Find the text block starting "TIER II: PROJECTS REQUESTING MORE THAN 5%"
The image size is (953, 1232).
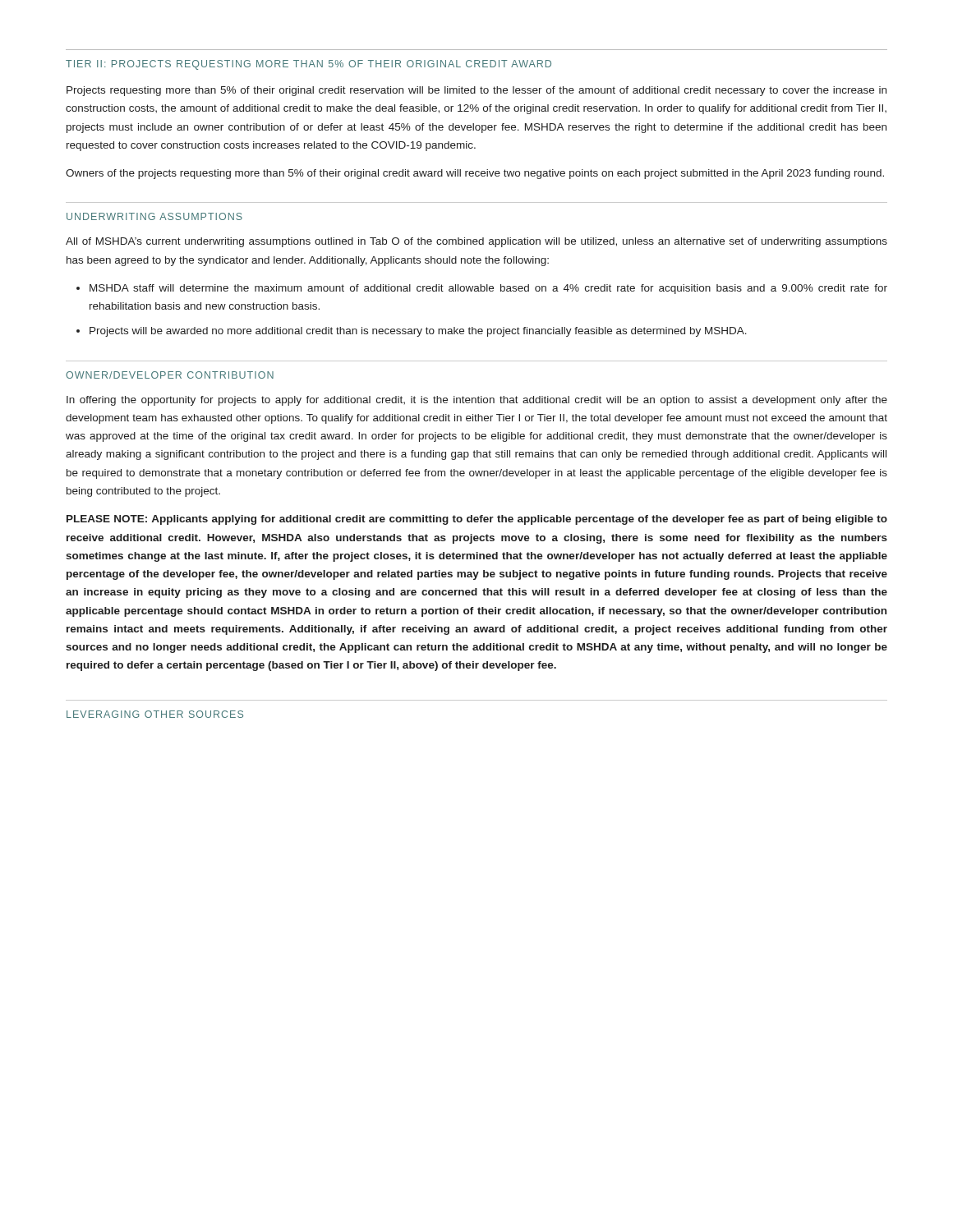pyautogui.click(x=309, y=64)
